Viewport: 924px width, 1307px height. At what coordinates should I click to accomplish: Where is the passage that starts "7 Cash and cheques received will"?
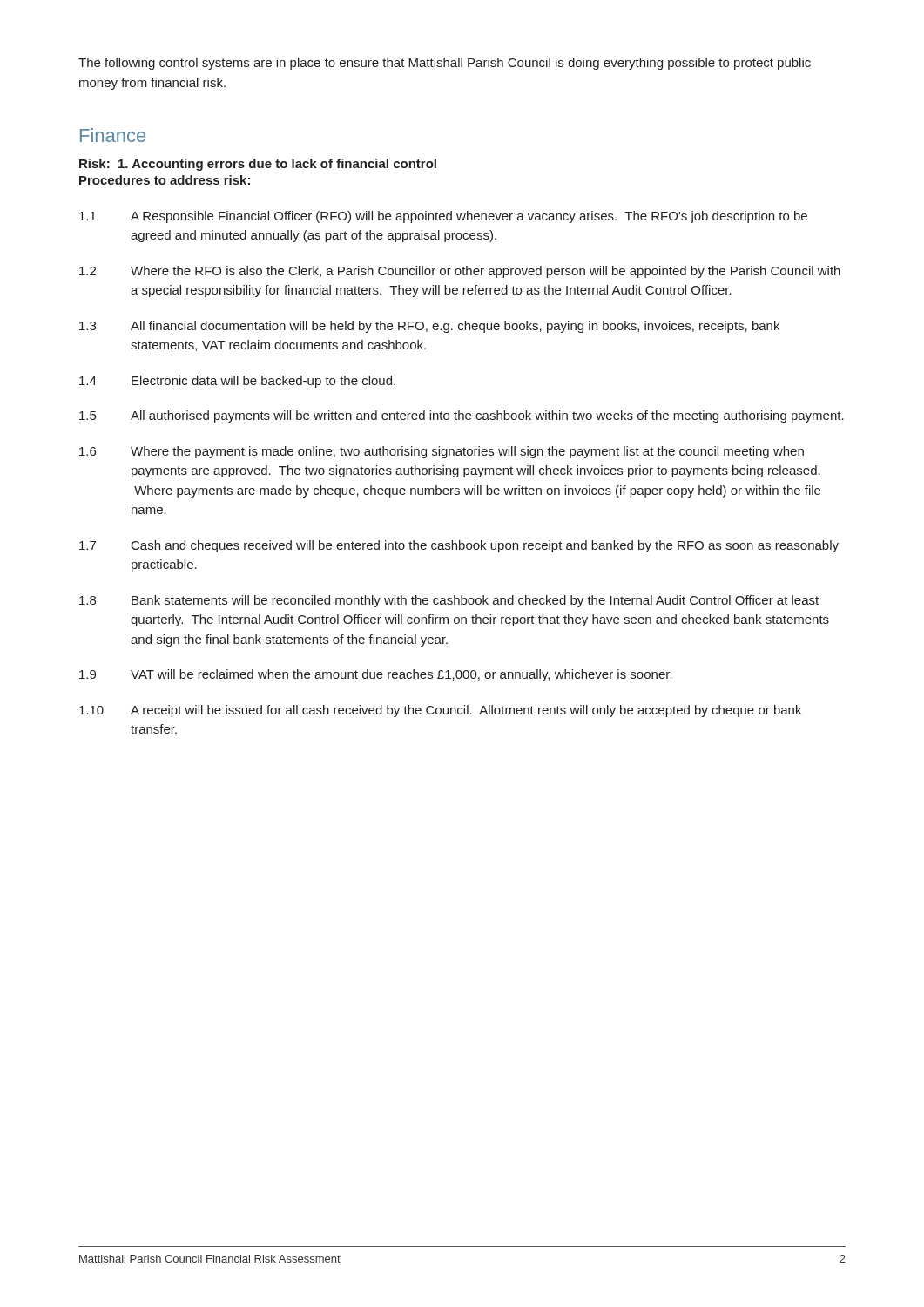point(462,555)
